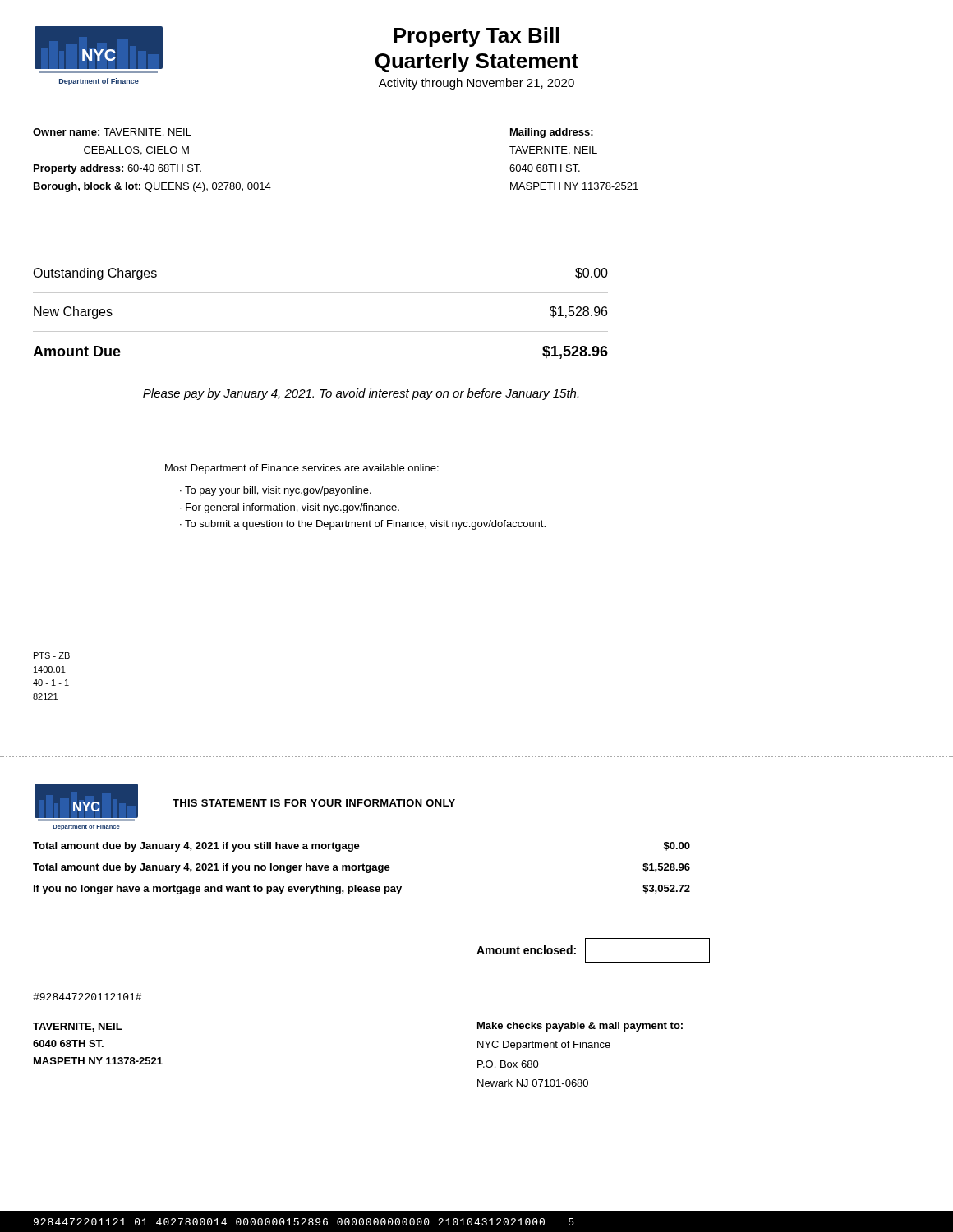Click on the text block starting "THIS STATEMENT IS FOR YOUR"

[x=314, y=803]
